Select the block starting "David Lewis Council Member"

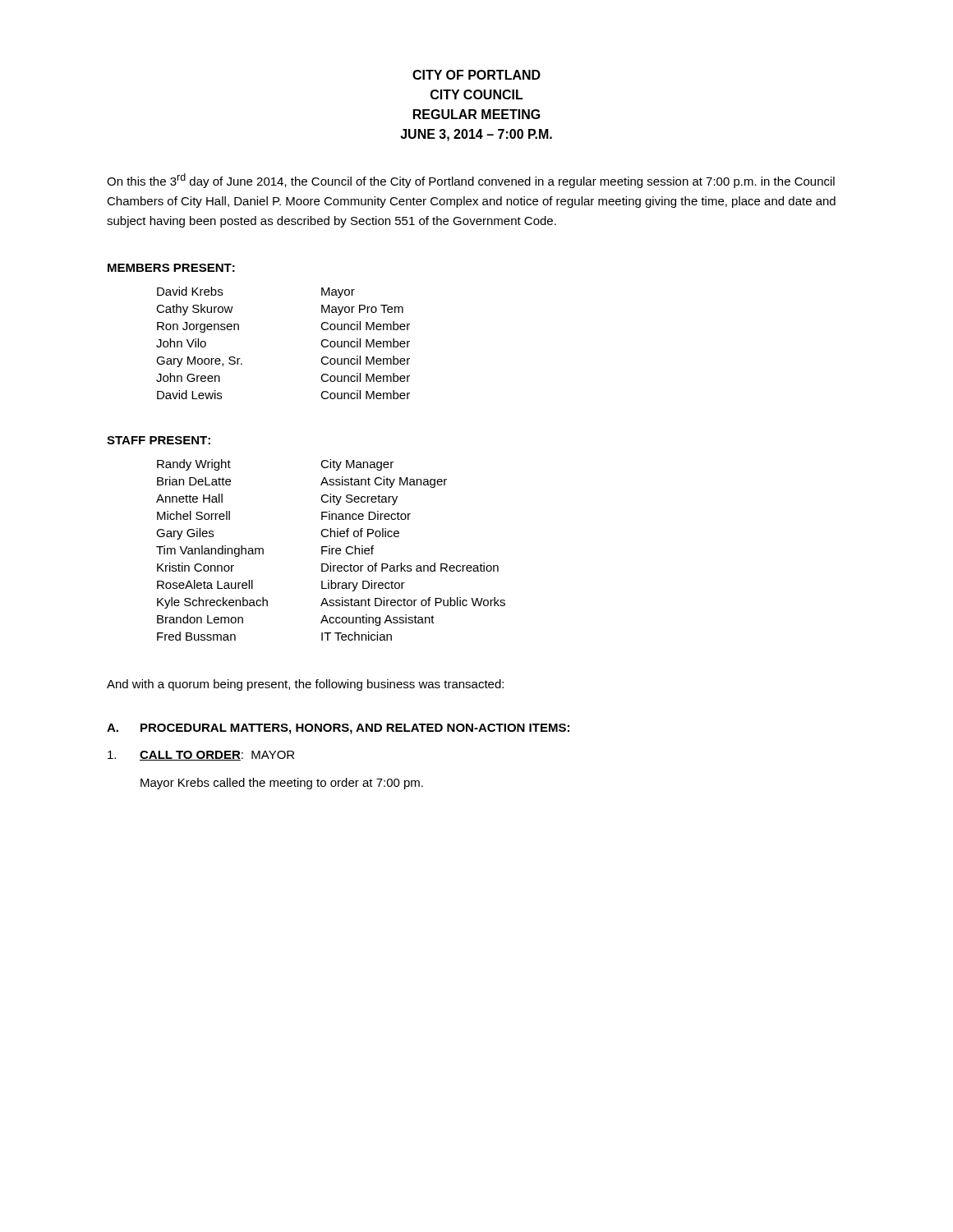(185, 395)
